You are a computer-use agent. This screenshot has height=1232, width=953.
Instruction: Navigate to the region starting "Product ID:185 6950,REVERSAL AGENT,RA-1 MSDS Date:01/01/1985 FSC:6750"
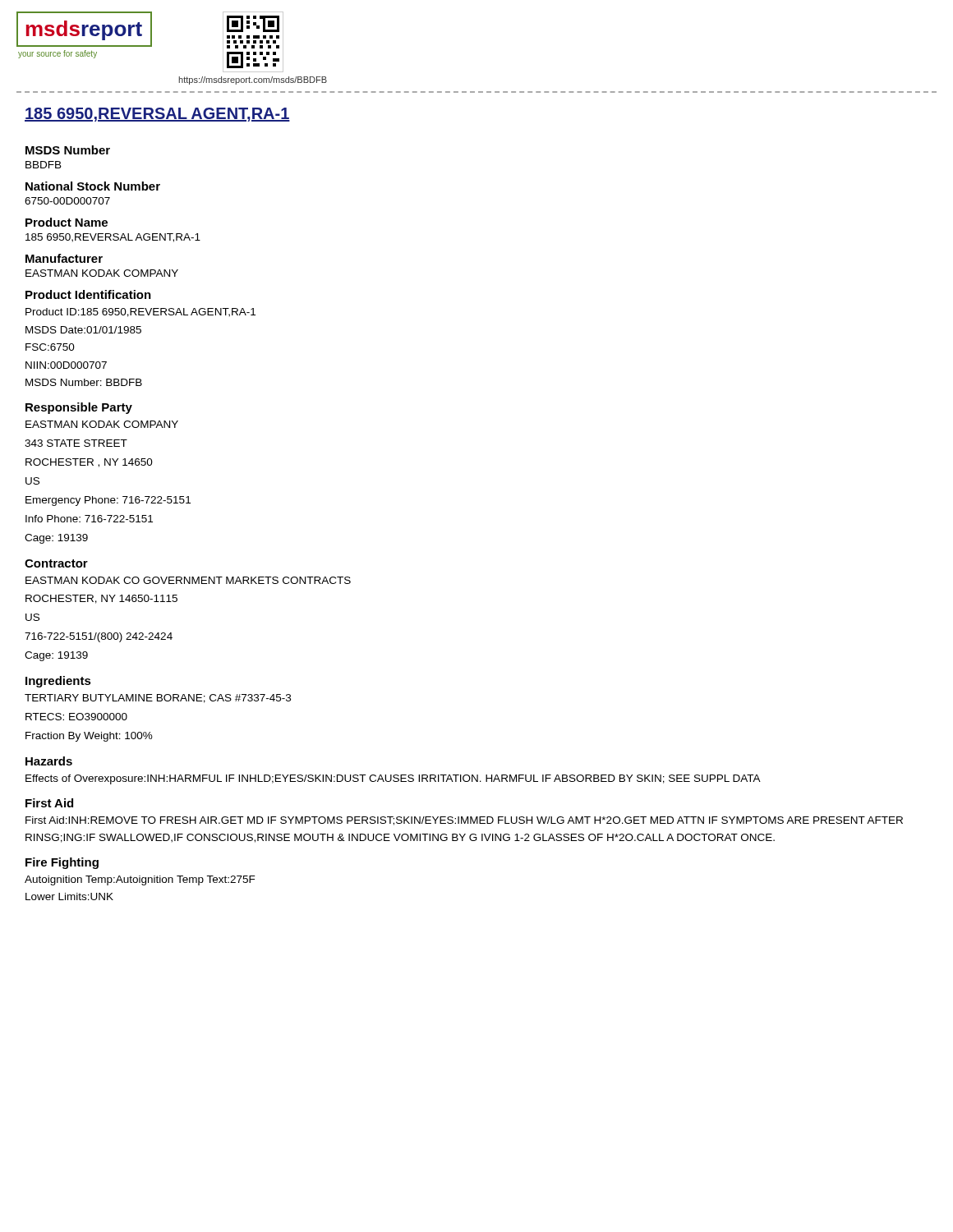point(140,313)
